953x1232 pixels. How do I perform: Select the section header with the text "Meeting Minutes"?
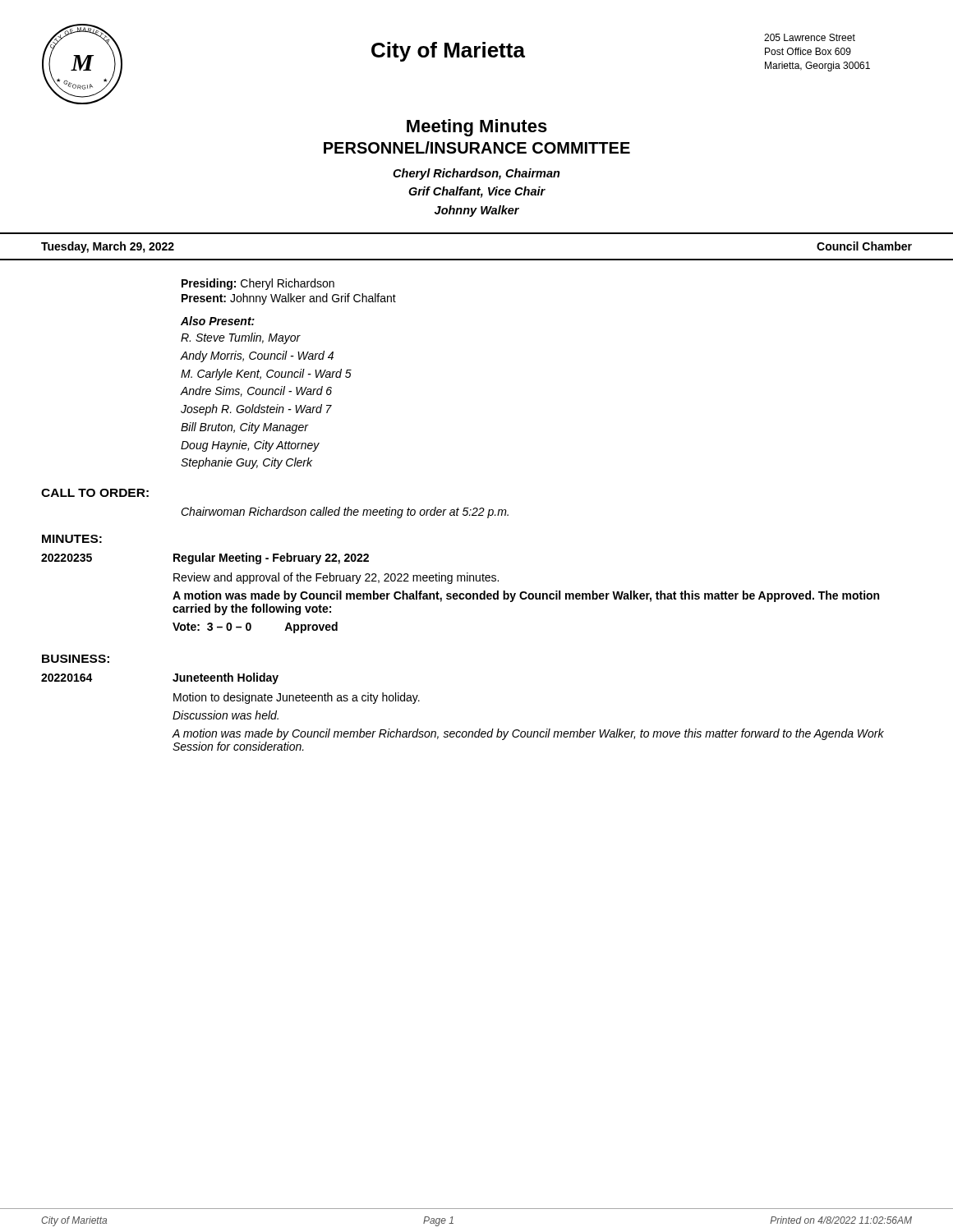(x=476, y=126)
